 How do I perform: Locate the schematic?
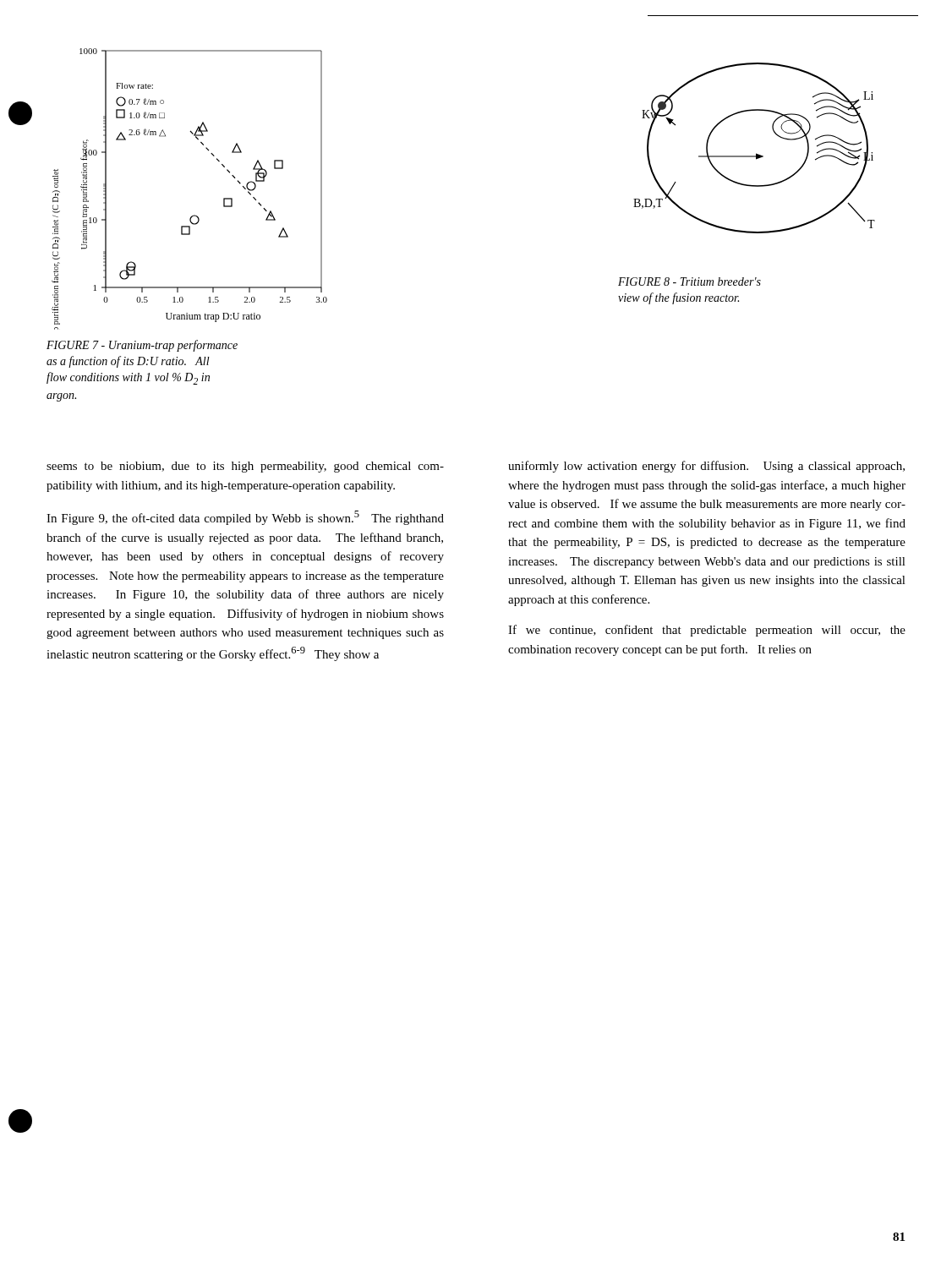point(762,148)
